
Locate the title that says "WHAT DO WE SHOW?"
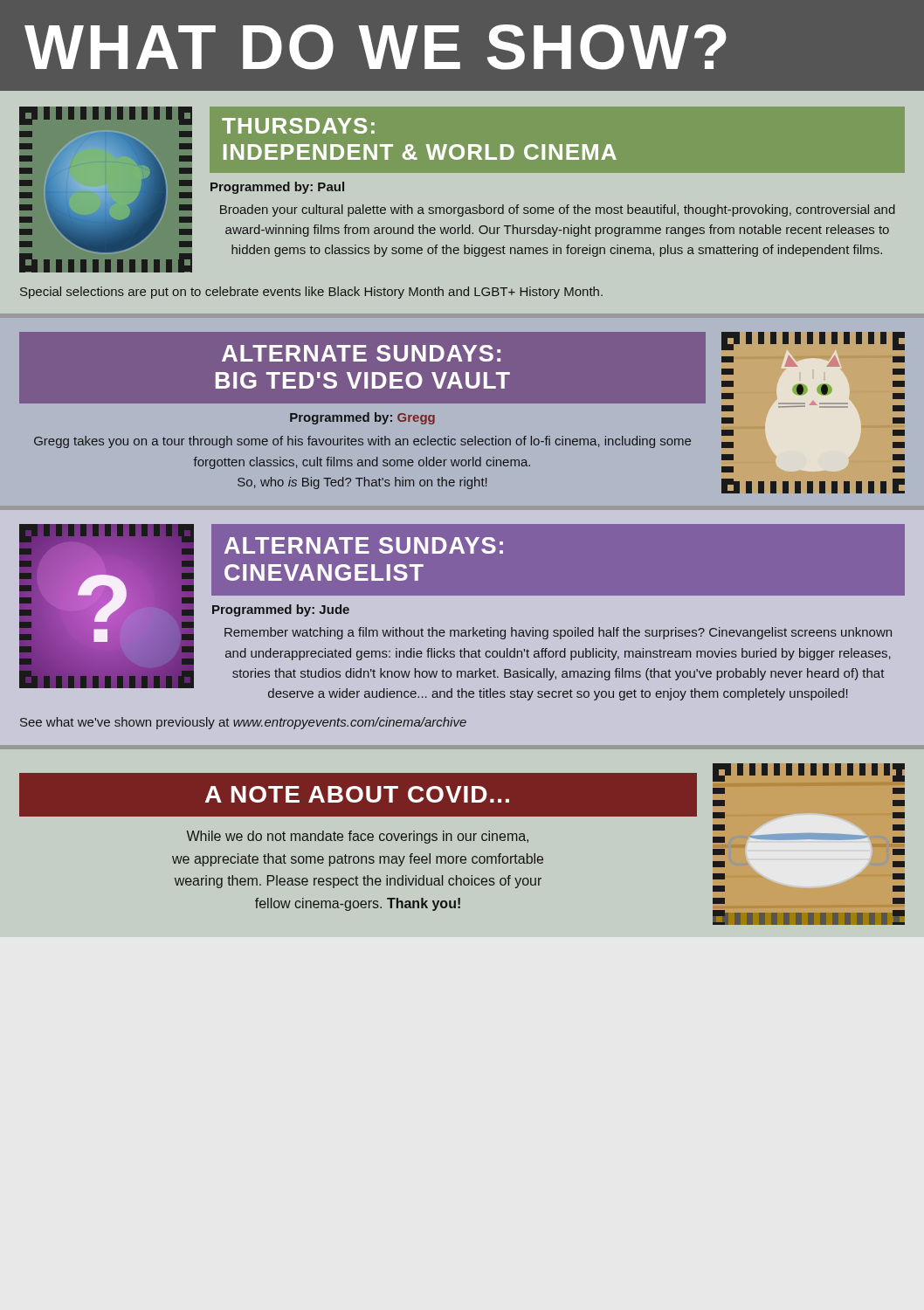point(462,47)
